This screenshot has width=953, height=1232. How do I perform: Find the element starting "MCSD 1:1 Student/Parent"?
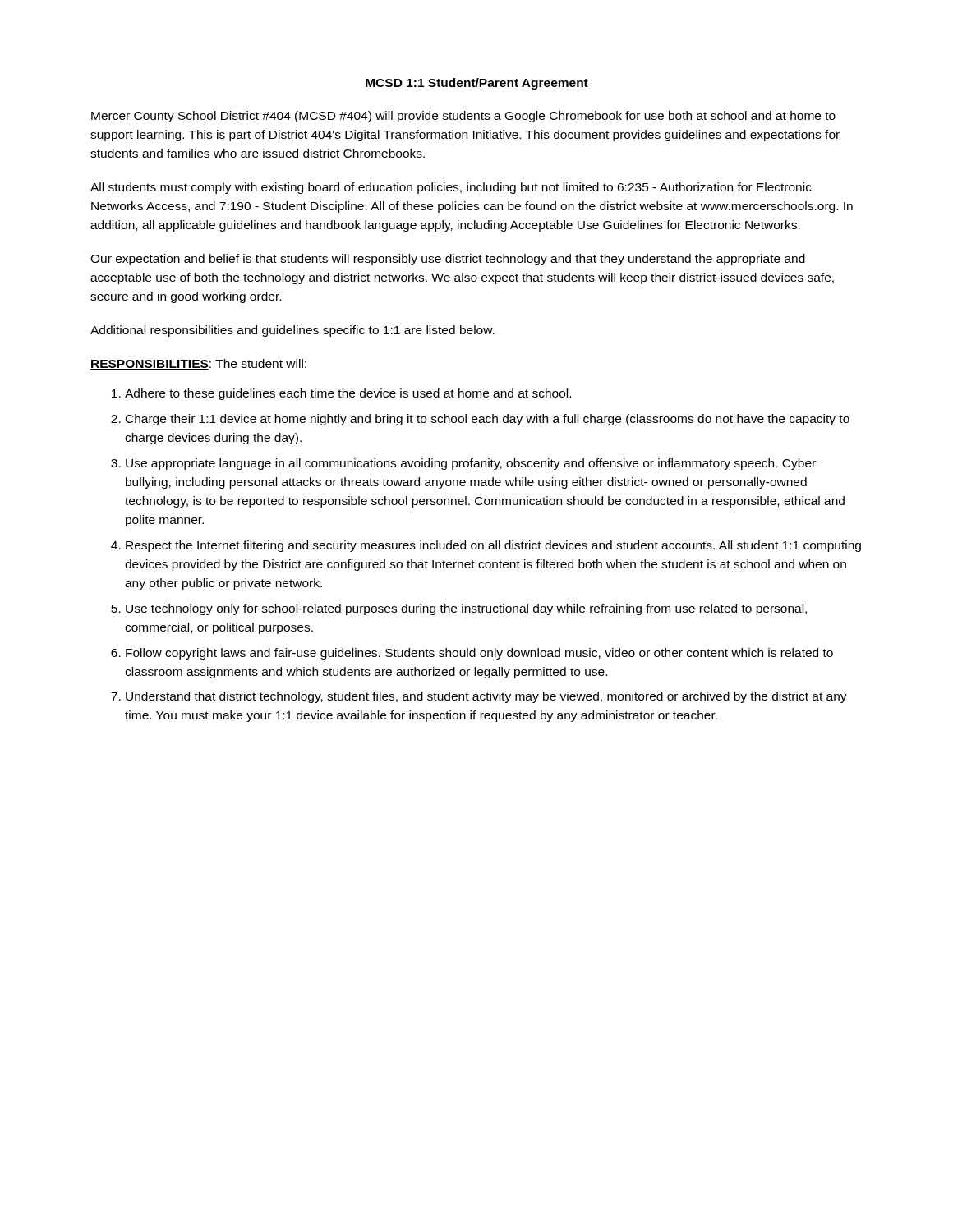[x=476, y=83]
